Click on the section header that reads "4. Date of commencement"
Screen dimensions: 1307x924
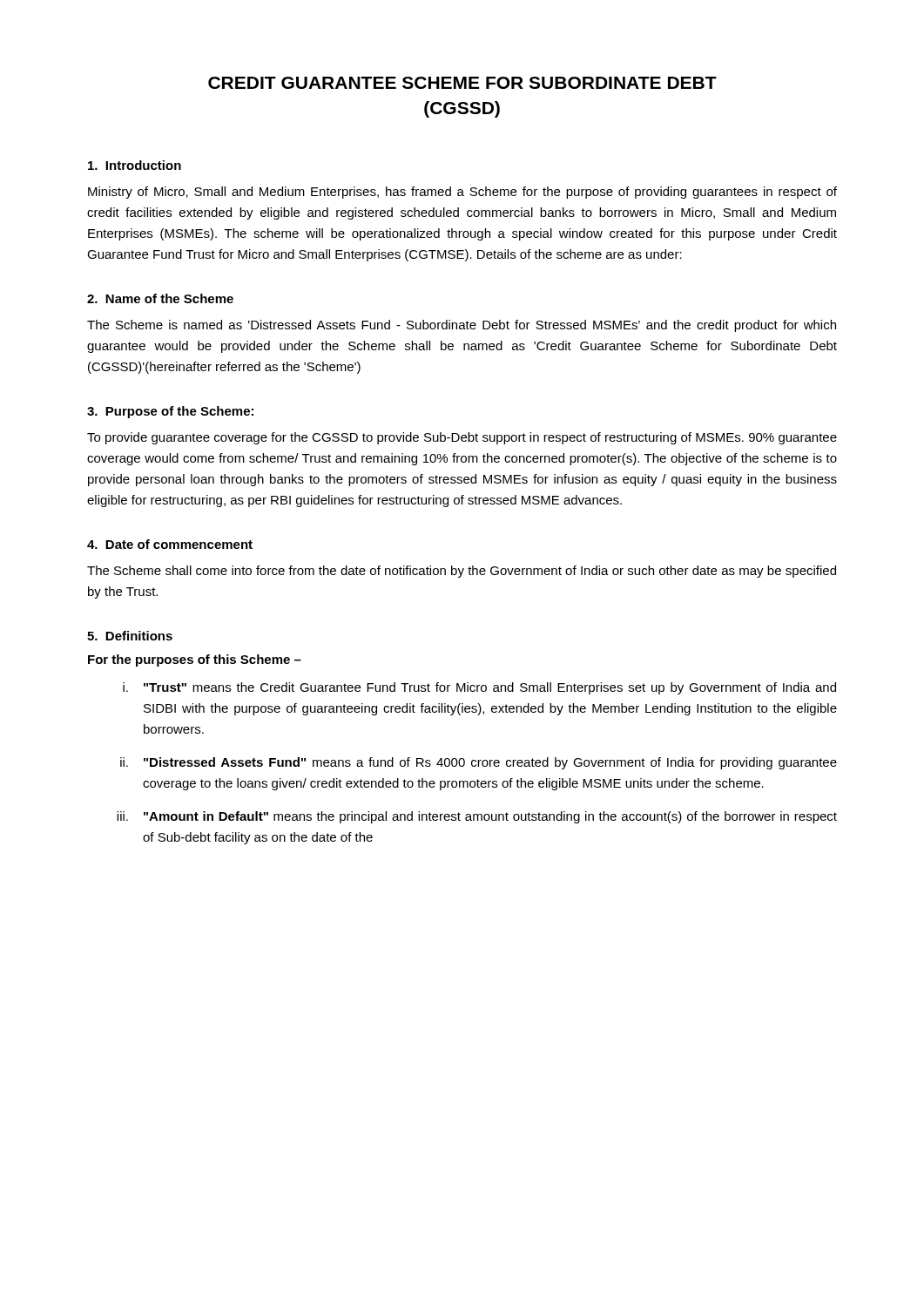[x=170, y=544]
